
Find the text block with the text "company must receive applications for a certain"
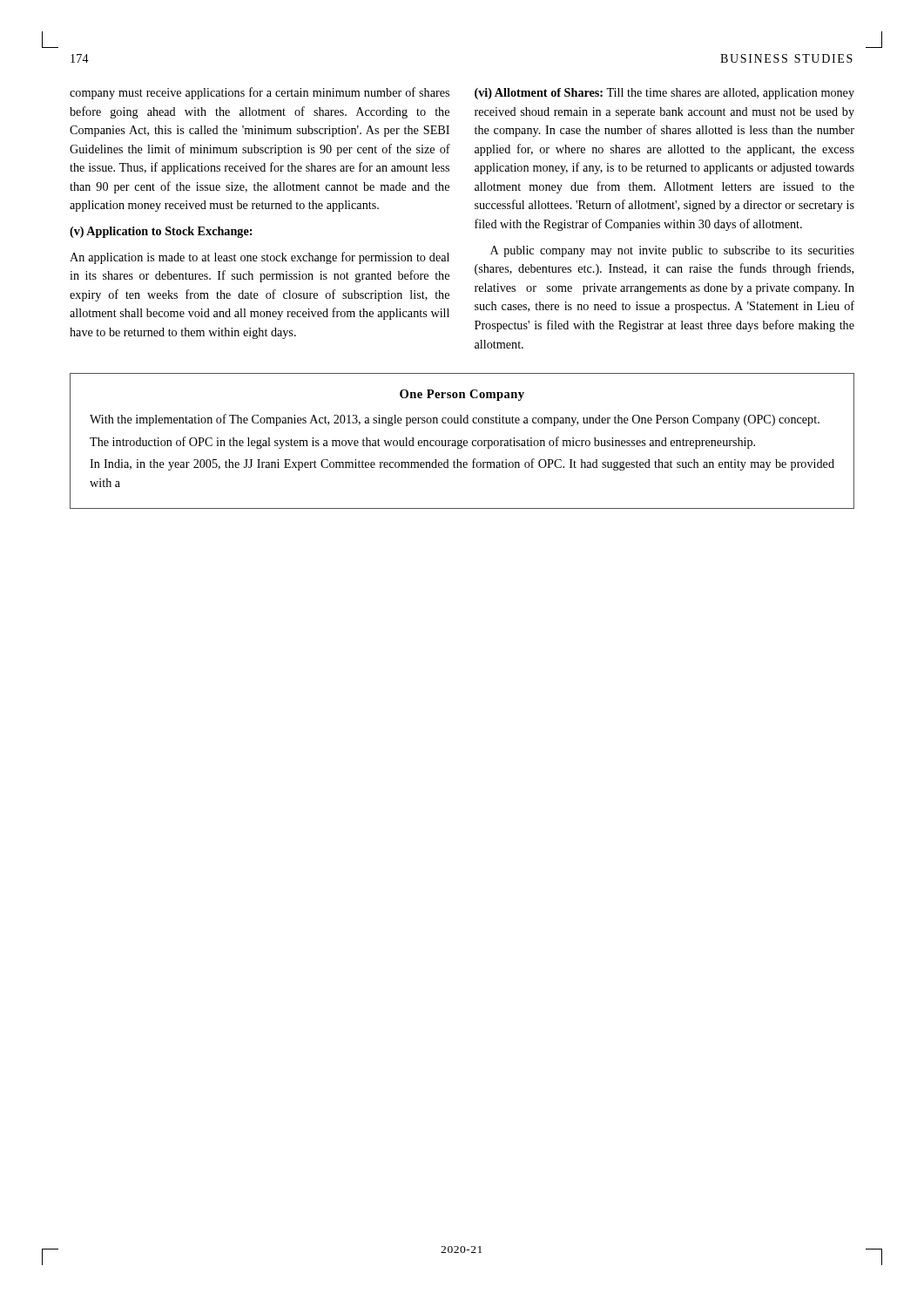click(260, 149)
